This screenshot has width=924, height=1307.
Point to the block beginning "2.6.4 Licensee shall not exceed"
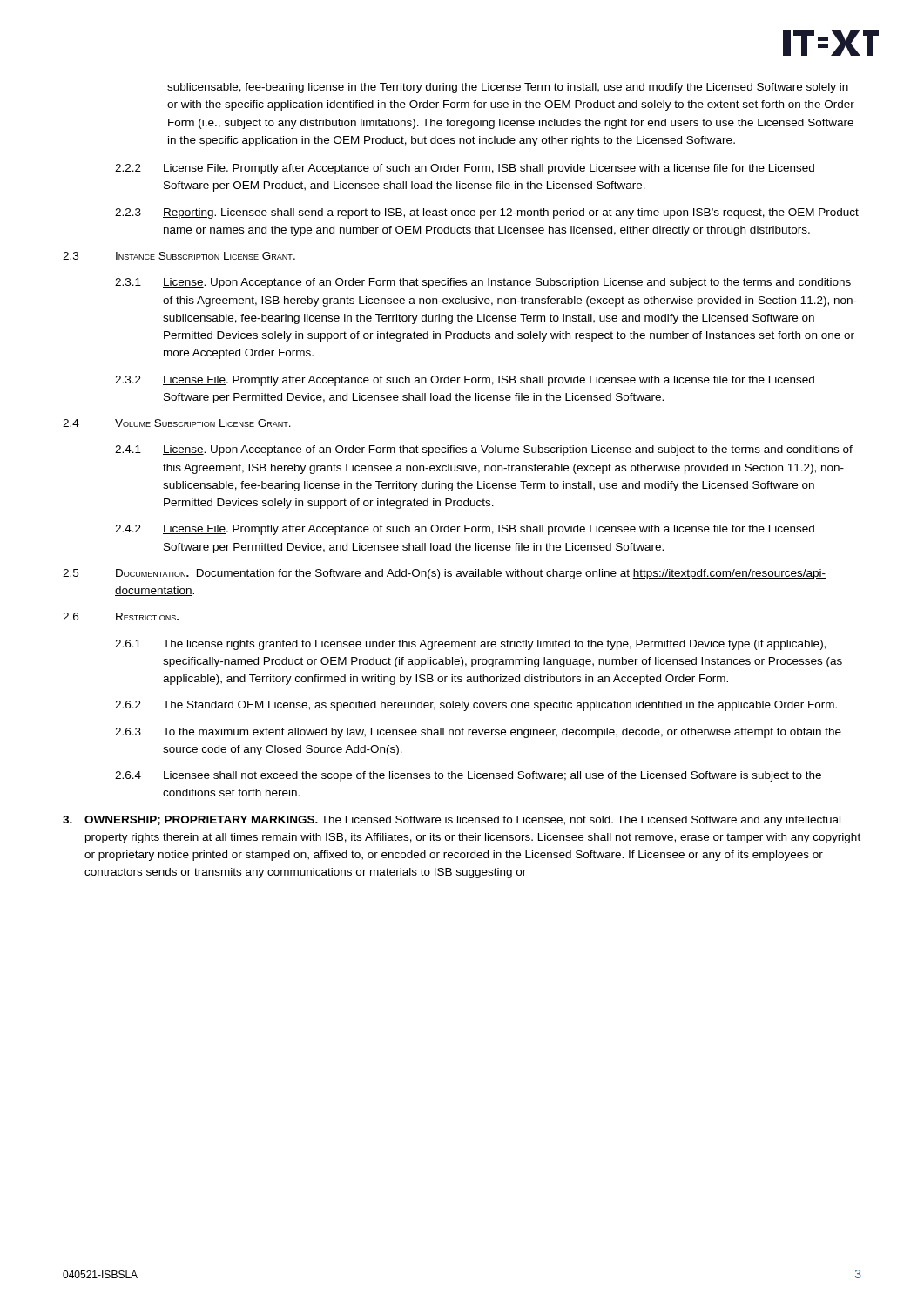point(488,784)
